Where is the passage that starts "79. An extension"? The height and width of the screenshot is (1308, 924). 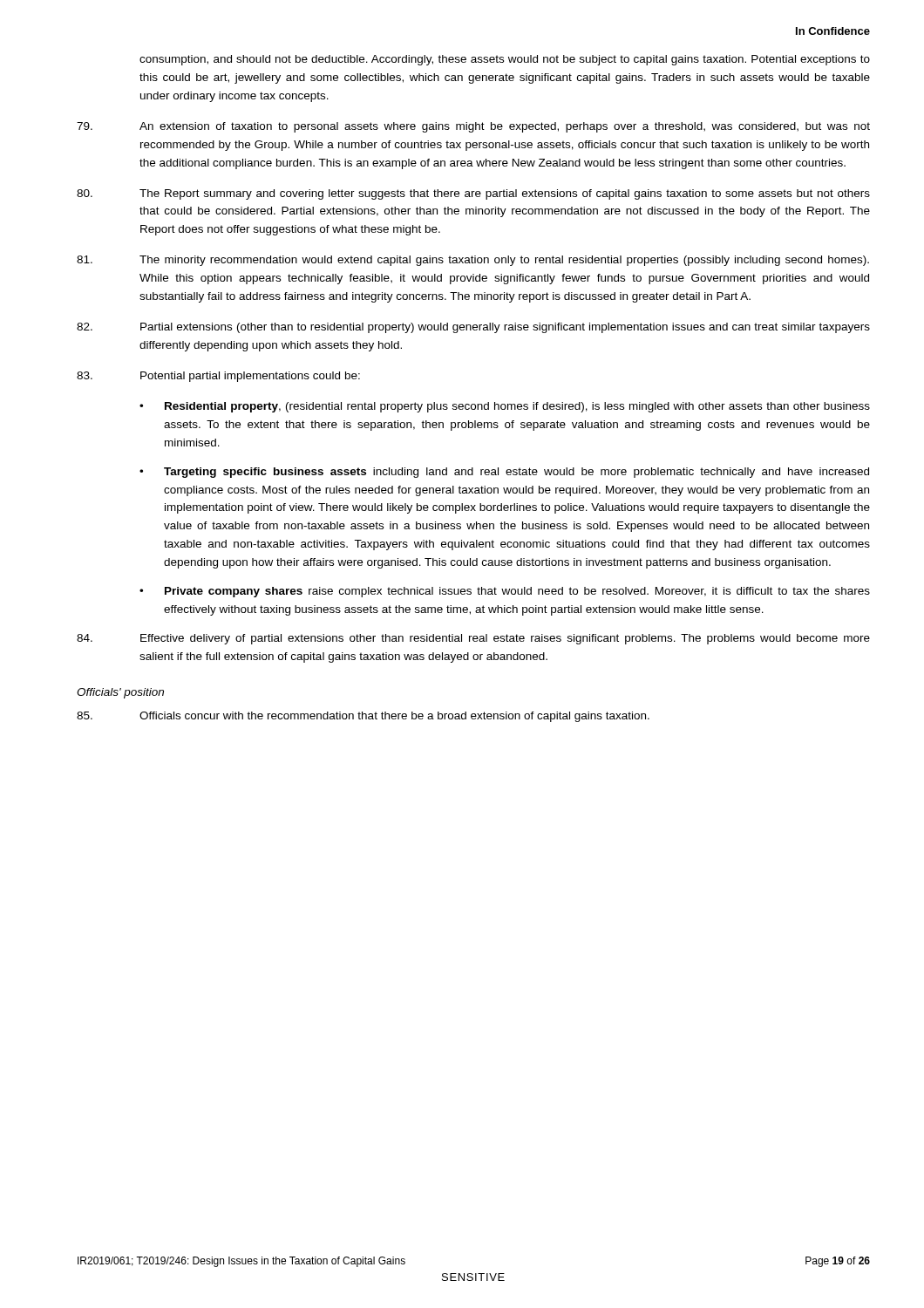pyautogui.click(x=473, y=145)
